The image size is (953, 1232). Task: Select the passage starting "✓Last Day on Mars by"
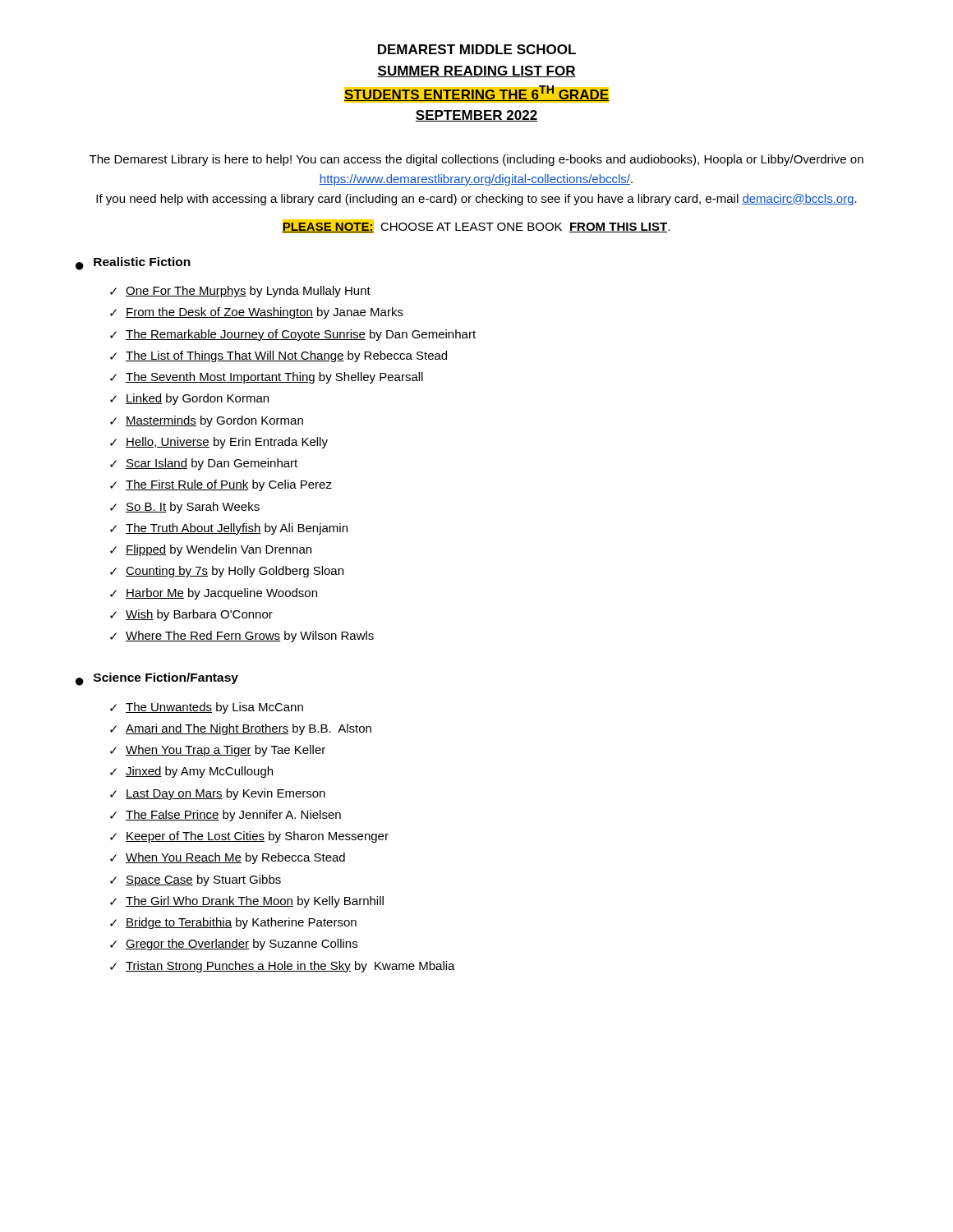217,793
